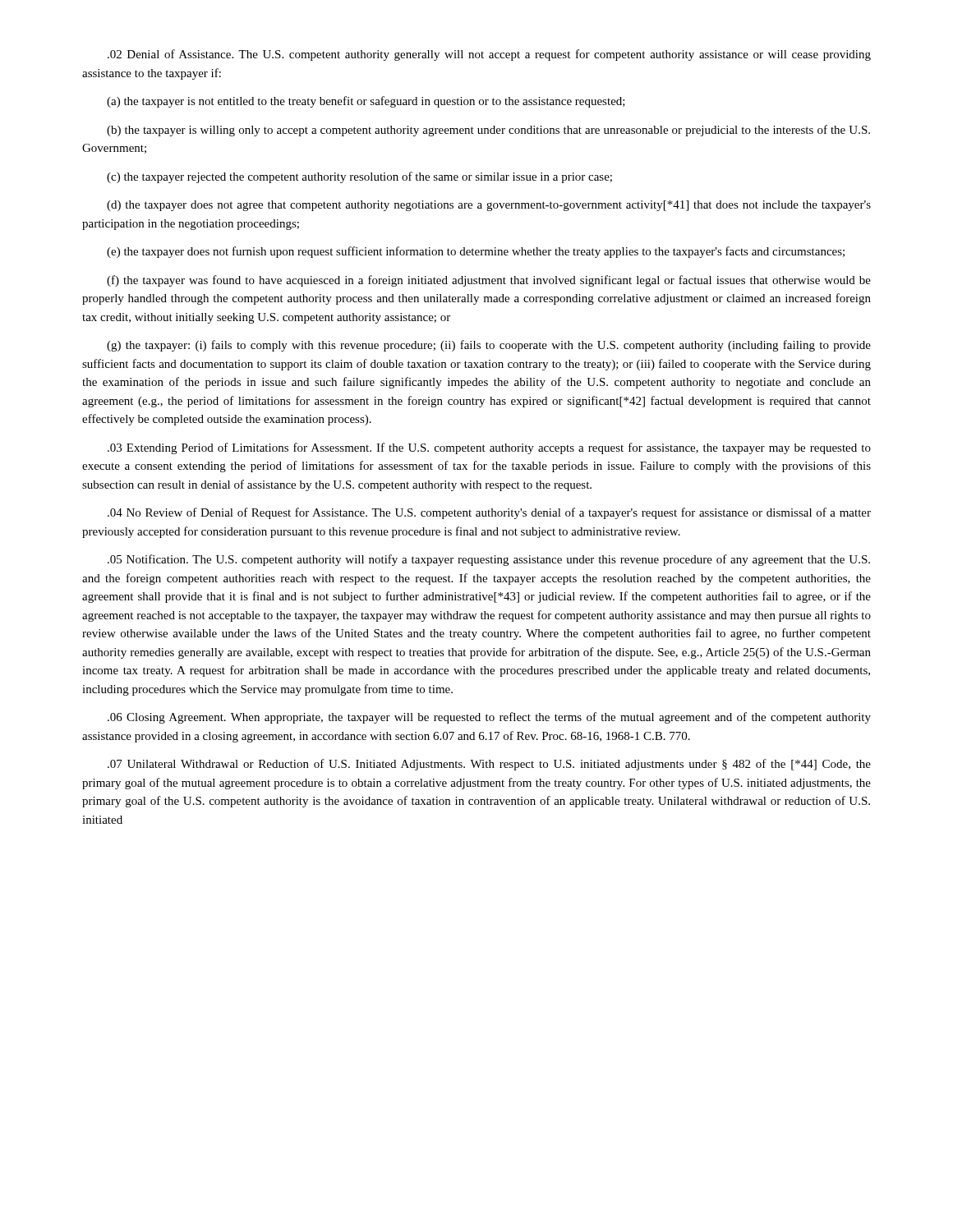Screen dimensions: 1232x953
Task: Click on the block starting ".05 Notification. The U.S. competent authority will"
Action: (x=476, y=624)
